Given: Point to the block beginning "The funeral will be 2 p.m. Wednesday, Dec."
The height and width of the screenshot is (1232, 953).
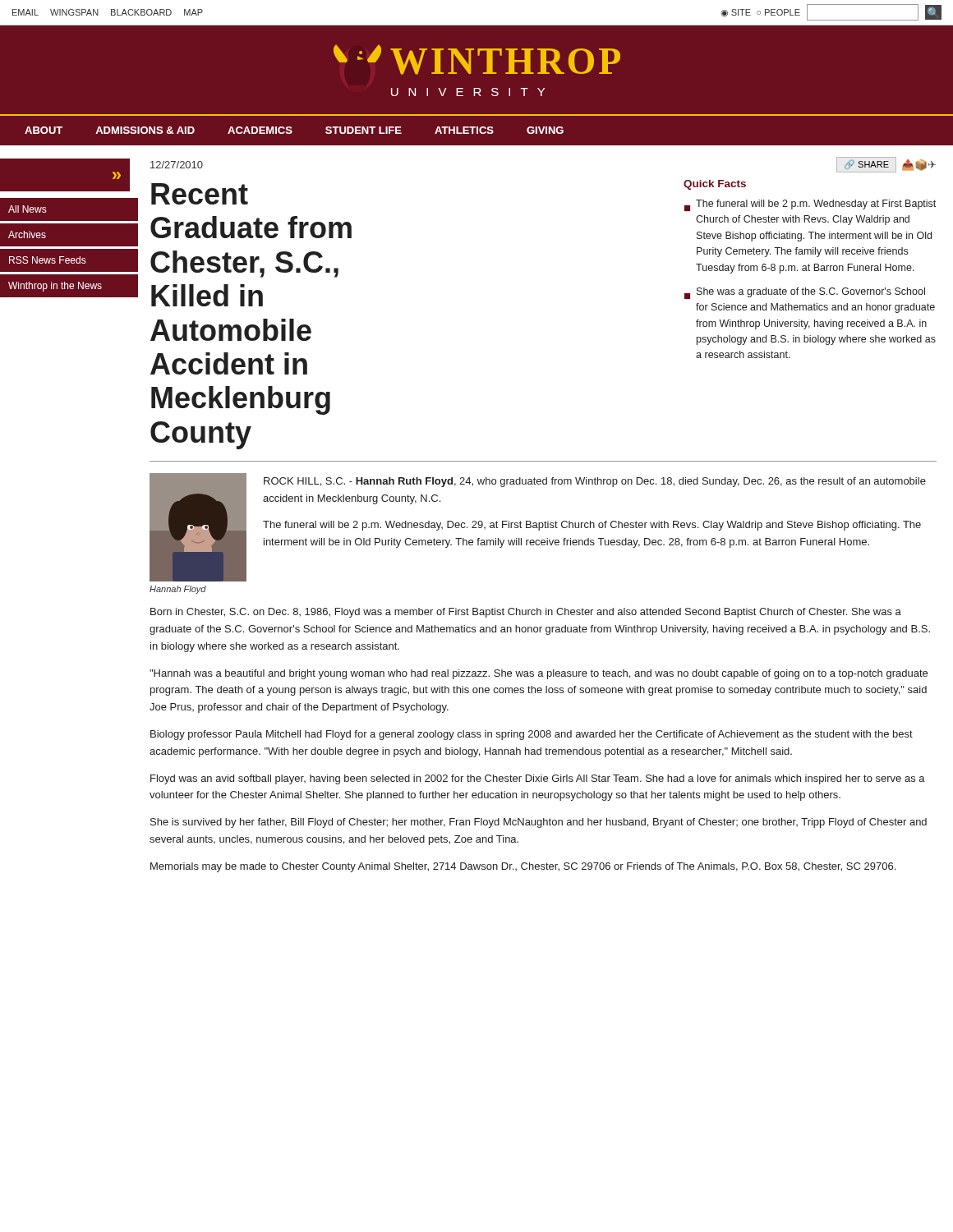Looking at the screenshot, I should tap(592, 533).
